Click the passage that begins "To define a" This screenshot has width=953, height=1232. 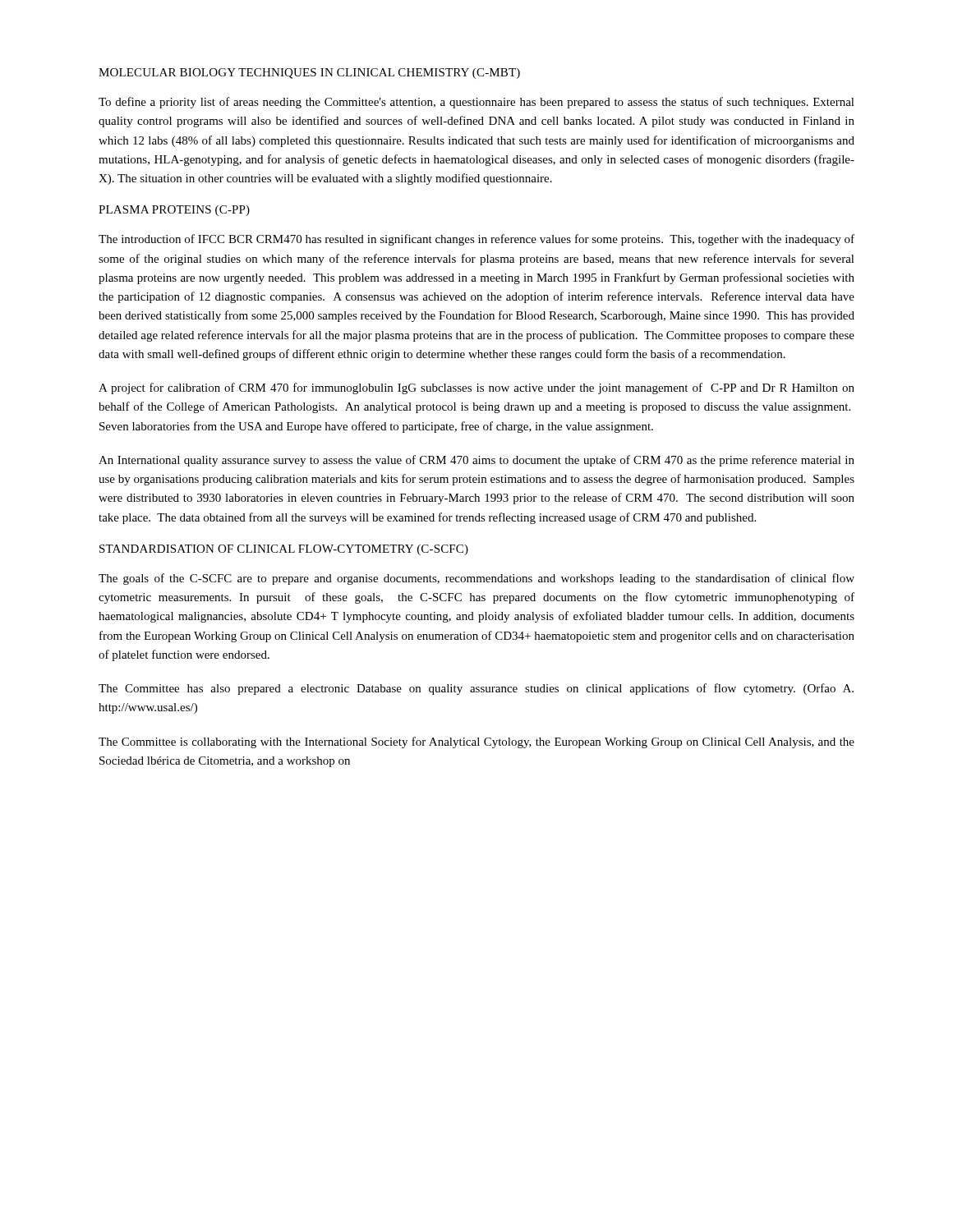pos(476,140)
